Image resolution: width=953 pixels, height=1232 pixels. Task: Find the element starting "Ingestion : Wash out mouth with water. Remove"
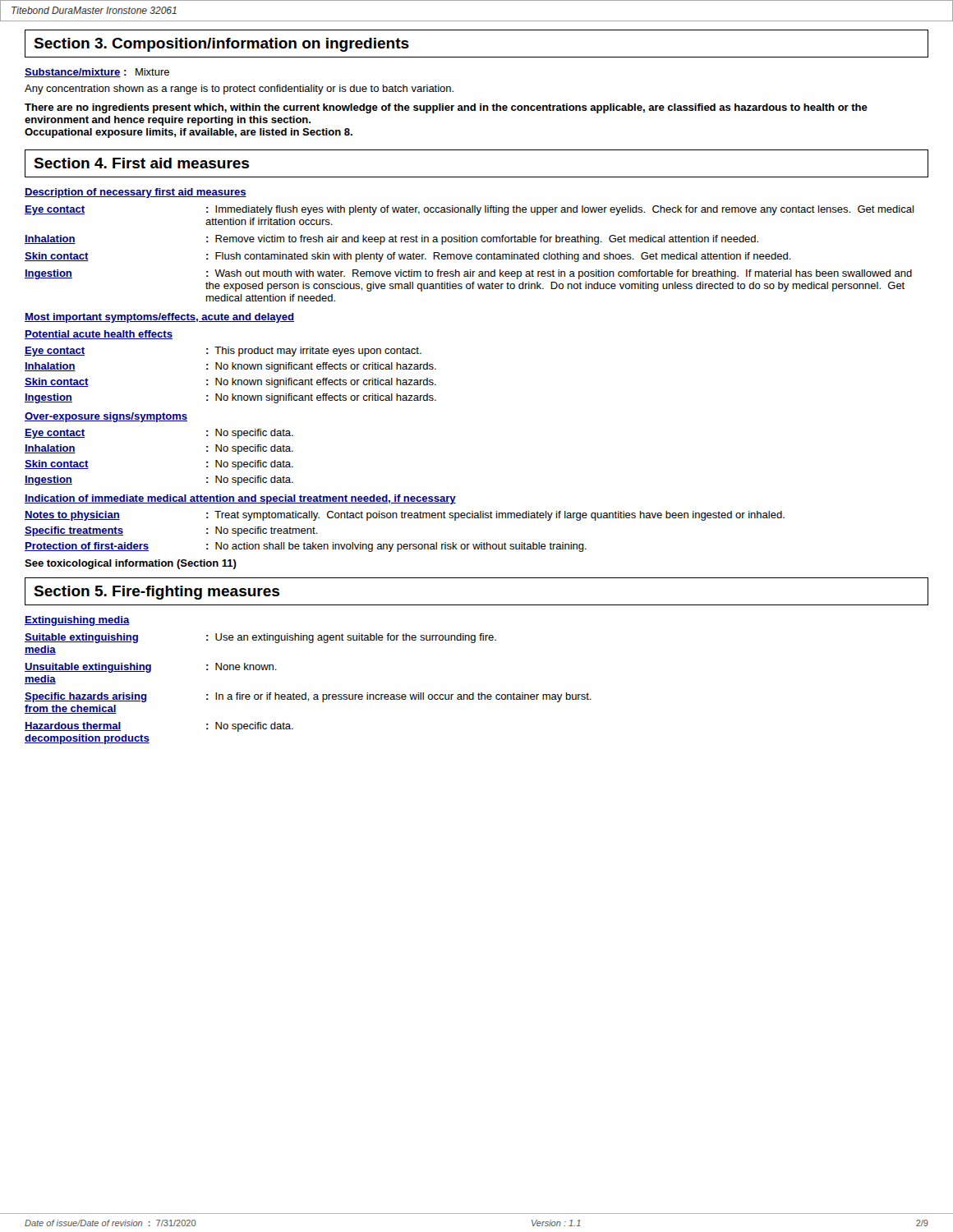(x=476, y=285)
